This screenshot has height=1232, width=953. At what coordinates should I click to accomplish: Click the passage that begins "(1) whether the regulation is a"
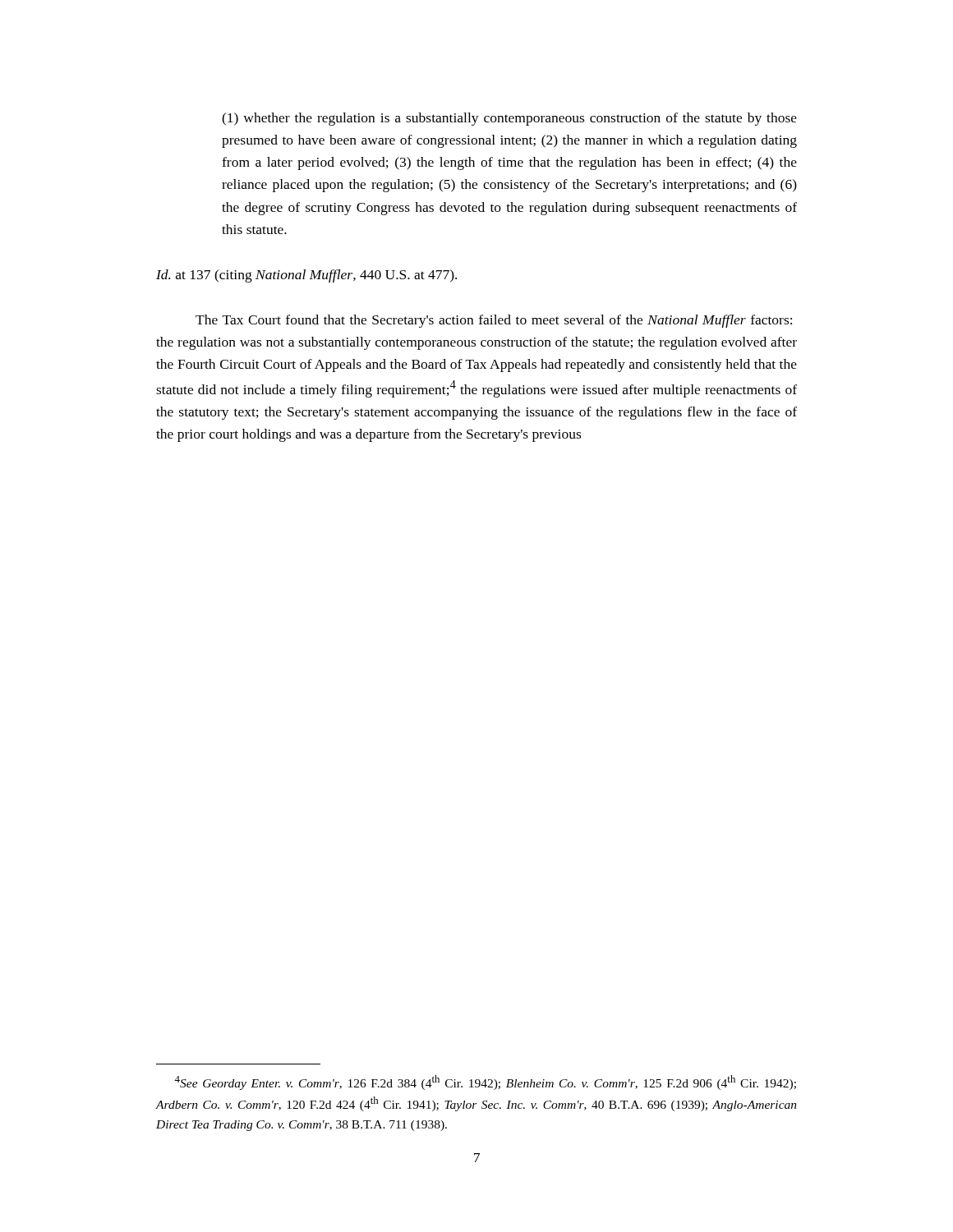pos(509,173)
